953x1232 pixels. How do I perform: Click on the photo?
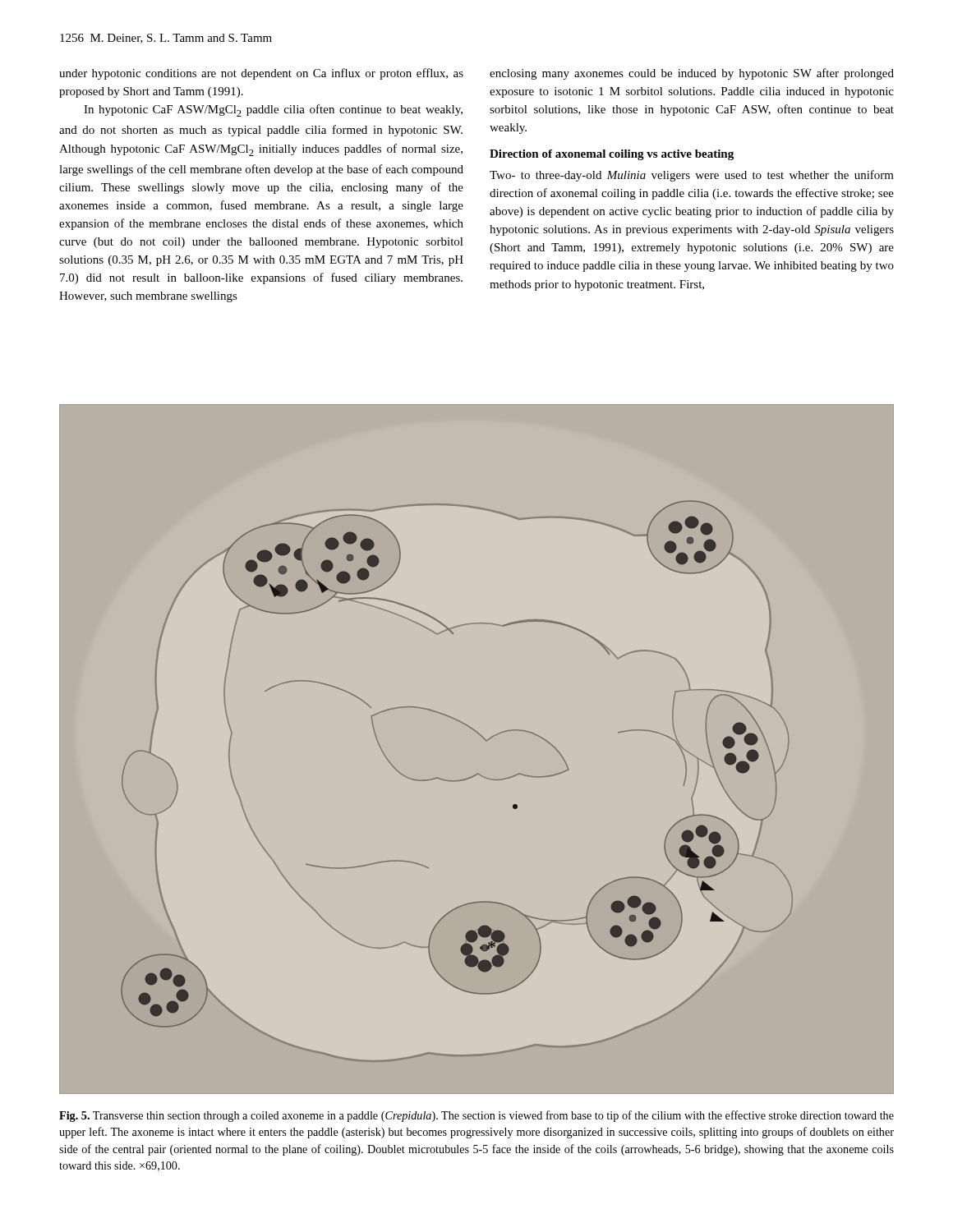point(476,752)
